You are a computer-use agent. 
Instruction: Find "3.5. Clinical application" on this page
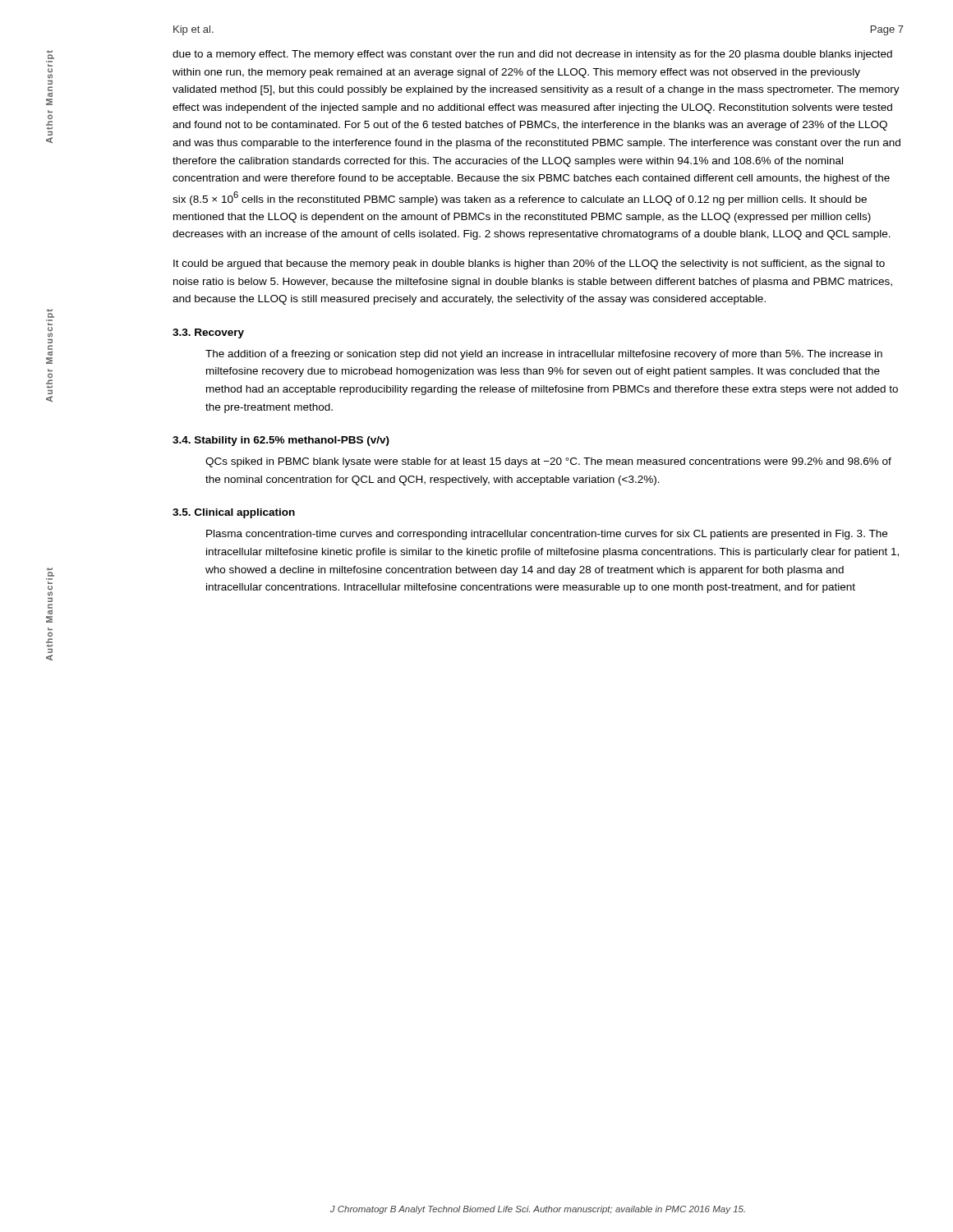[234, 512]
